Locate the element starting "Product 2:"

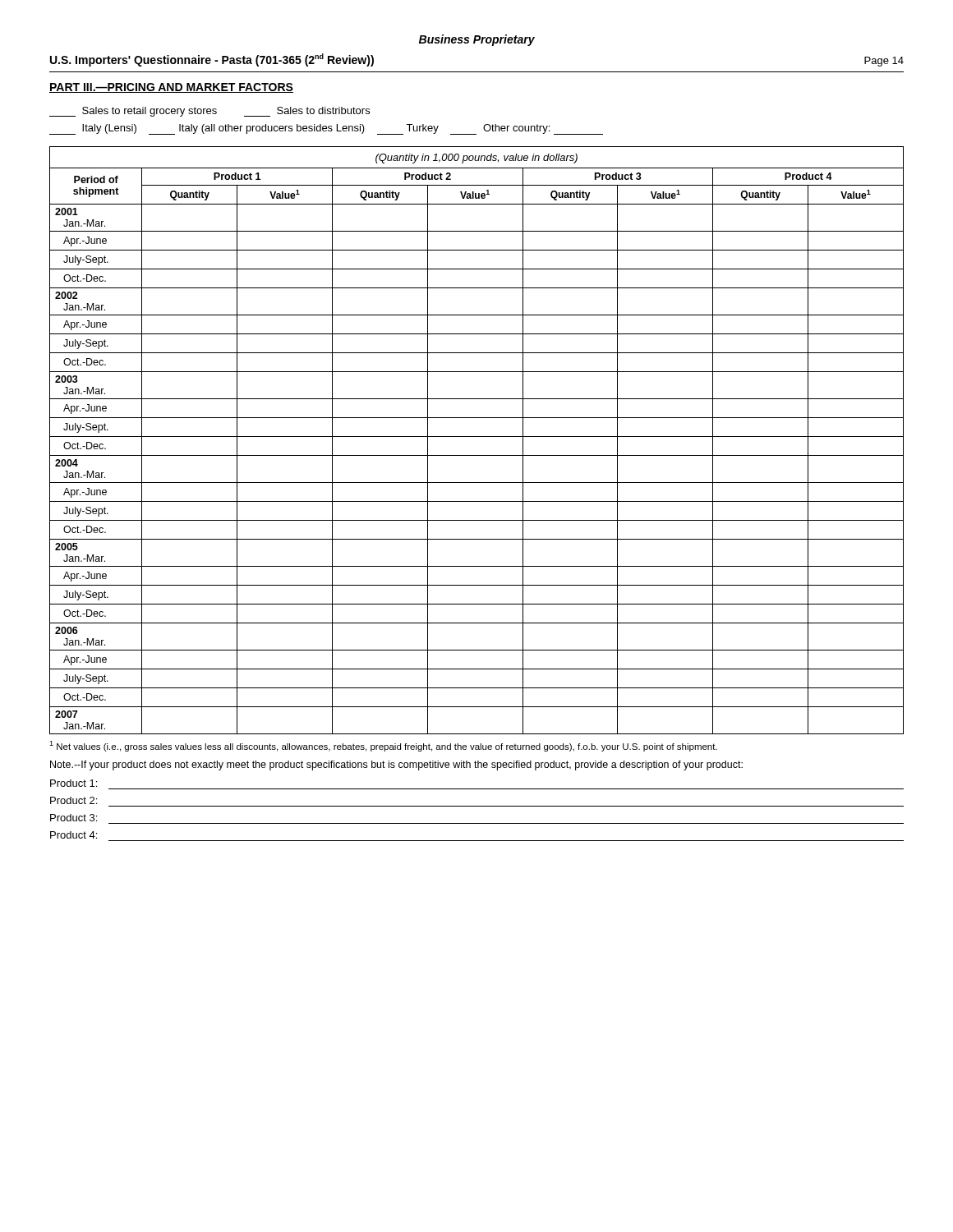click(476, 801)
